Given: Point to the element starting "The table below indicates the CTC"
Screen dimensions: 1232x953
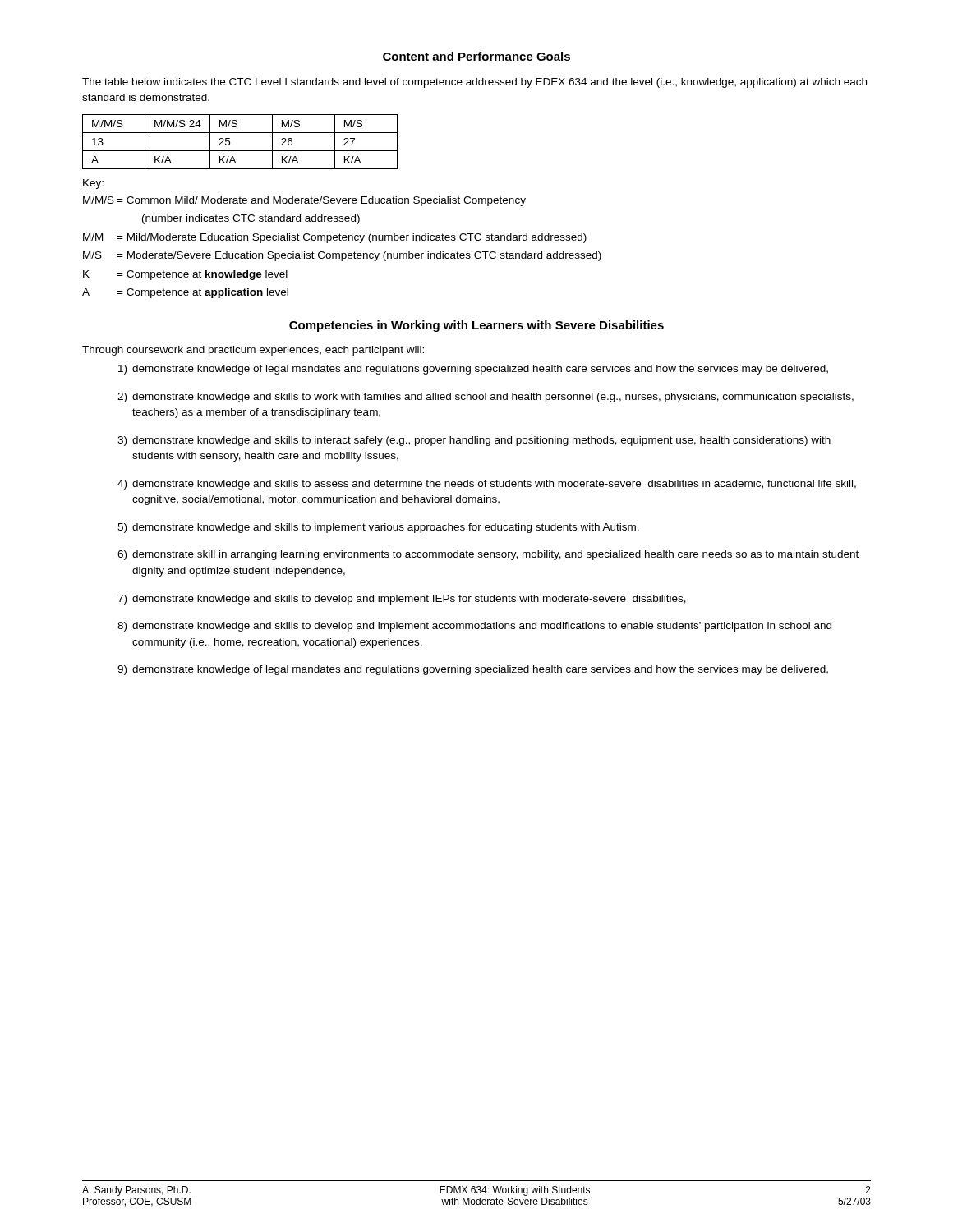Looking at the screenshot, I should (x=475, y=89).
